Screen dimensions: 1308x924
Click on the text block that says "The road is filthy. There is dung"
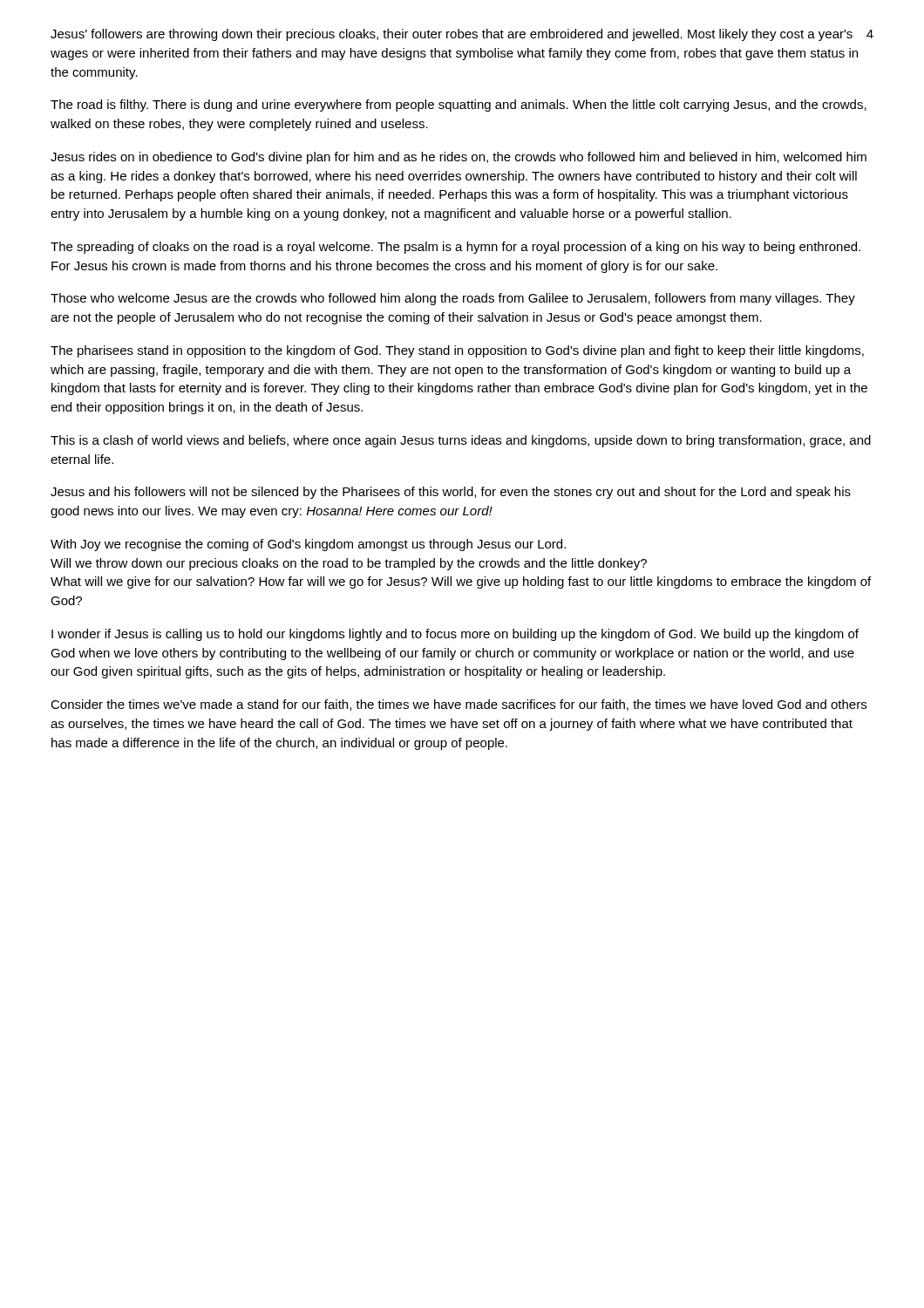click(x=462, y=114)
